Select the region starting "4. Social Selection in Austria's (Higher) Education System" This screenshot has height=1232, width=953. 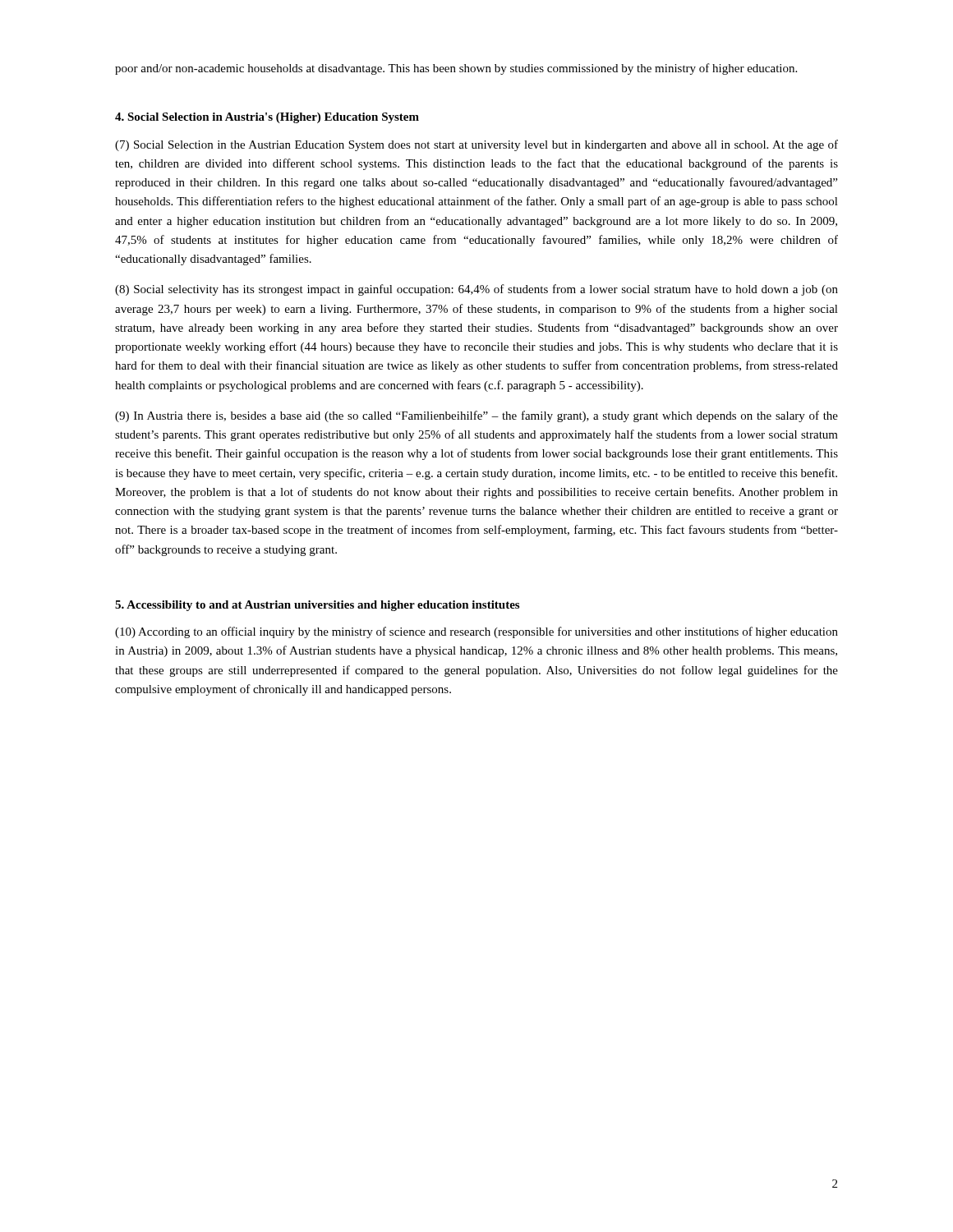pyautogui.click(x=267, y=117)
